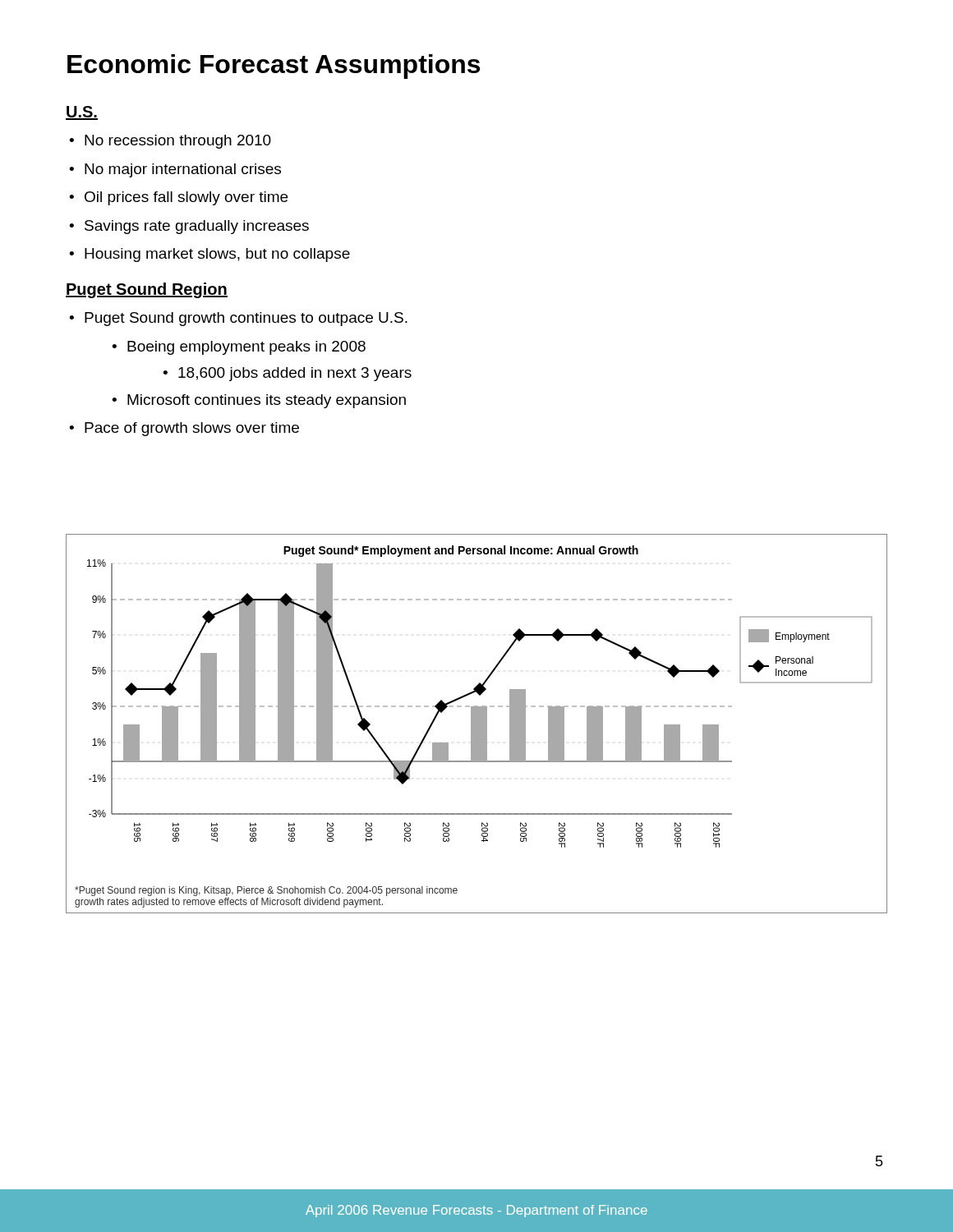
Task: Navigate to the text starting "Housing market slows, but no collapse"
Action: pos(217,254)
